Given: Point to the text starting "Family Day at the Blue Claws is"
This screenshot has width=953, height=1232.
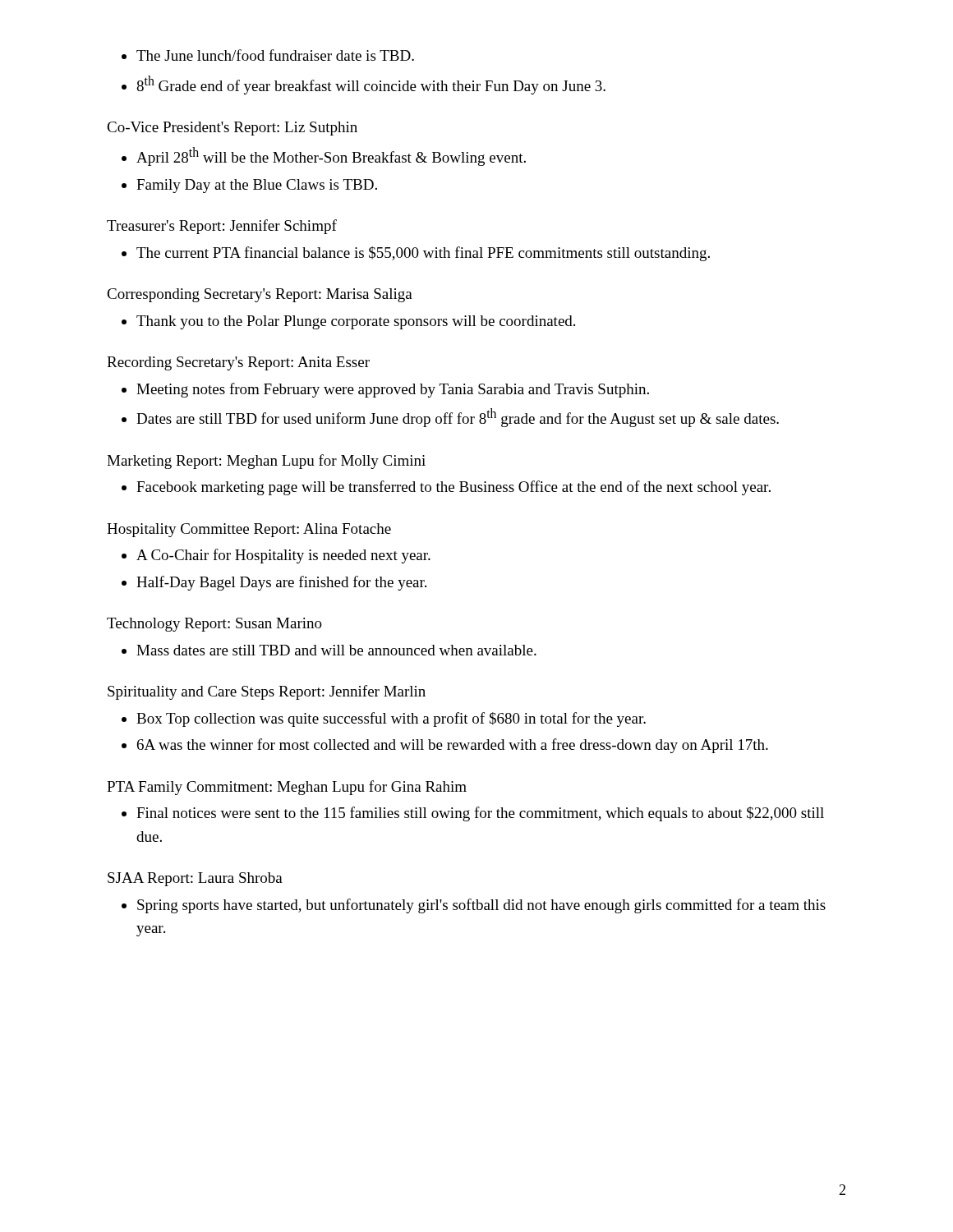Looking at the screenshot, I should pos(257,186).
